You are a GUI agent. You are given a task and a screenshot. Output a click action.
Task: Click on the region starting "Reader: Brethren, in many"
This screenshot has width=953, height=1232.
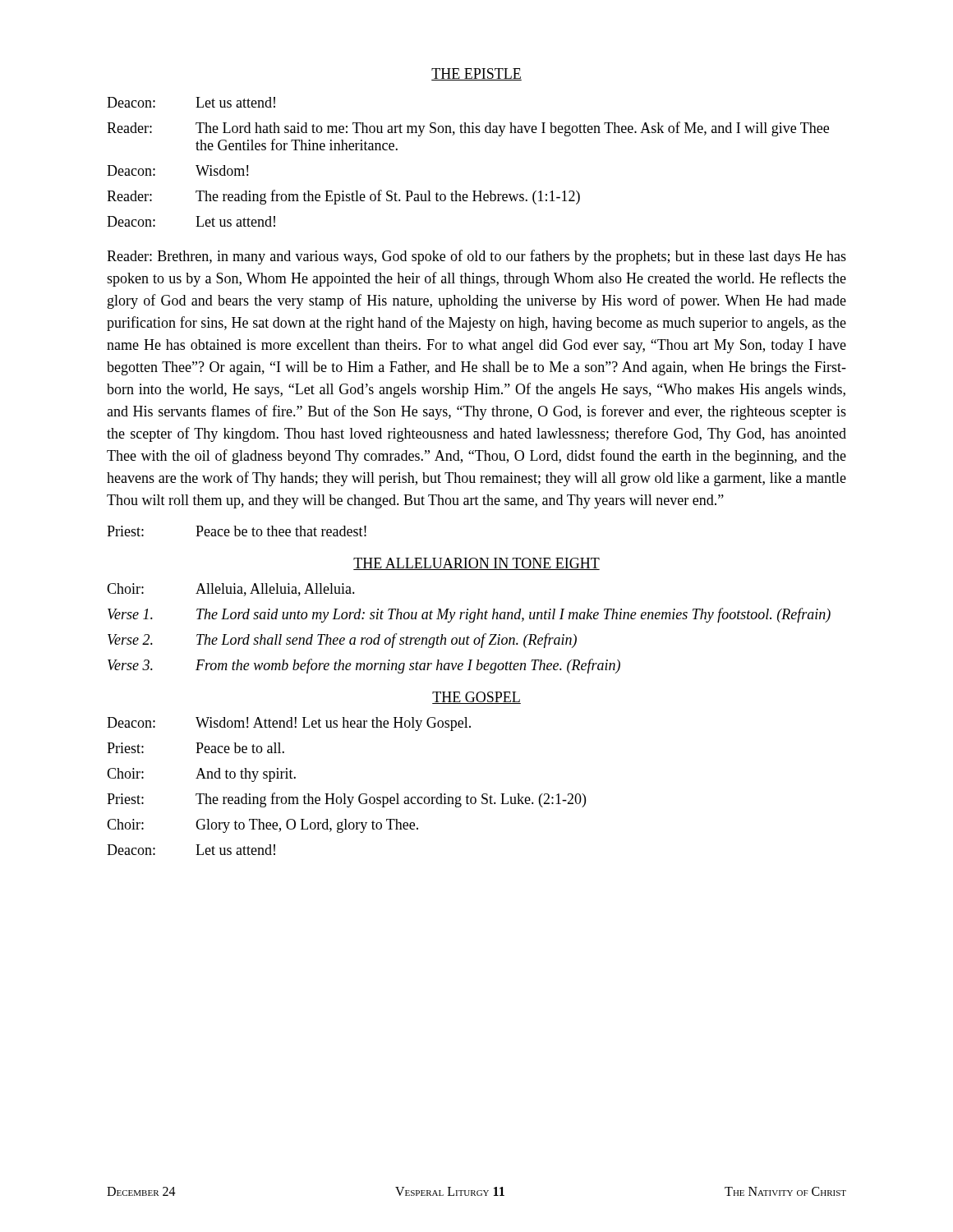coord(476,378)
